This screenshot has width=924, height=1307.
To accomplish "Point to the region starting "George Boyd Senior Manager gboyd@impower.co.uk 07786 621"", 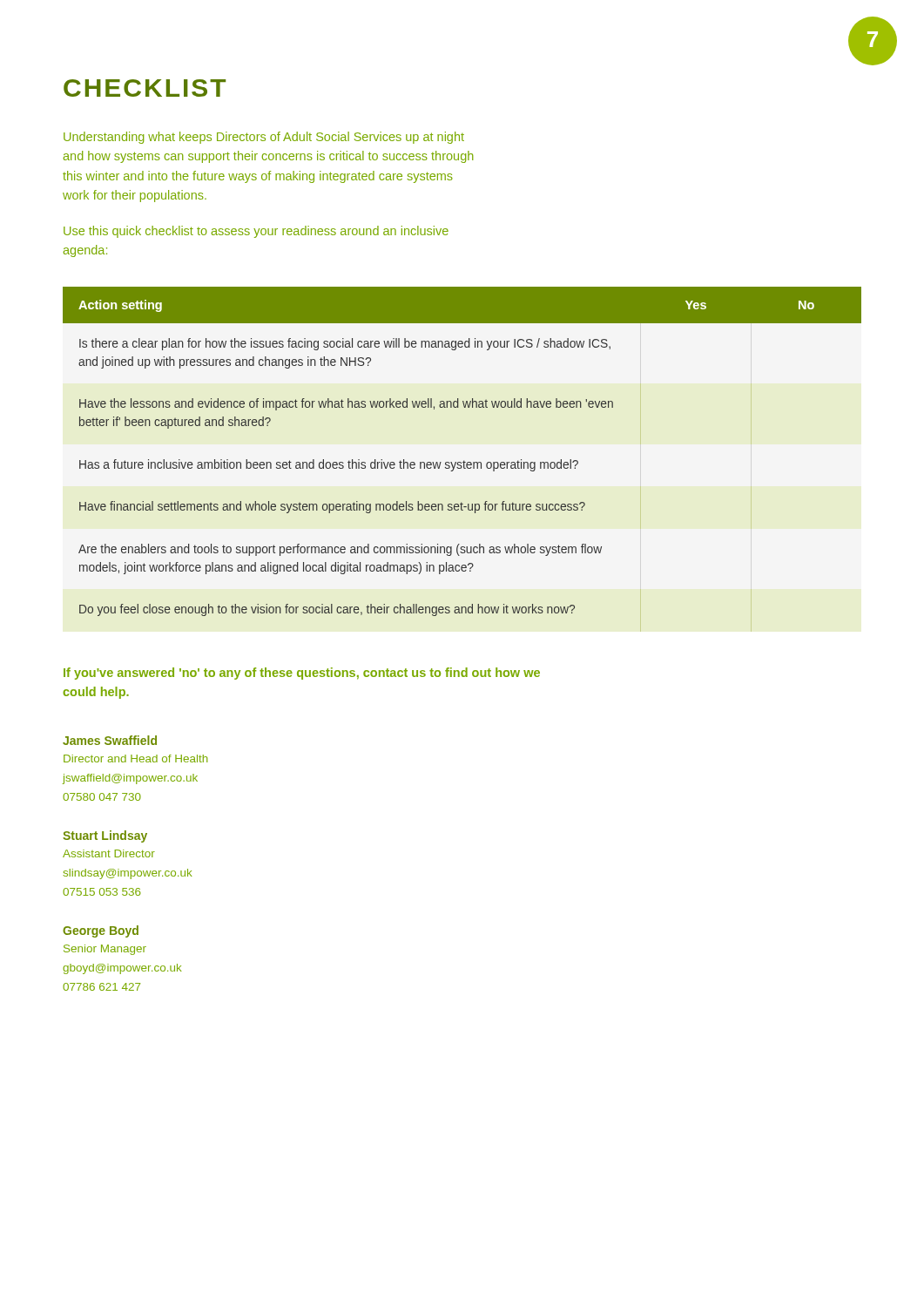I will click(x=101, y=931).
